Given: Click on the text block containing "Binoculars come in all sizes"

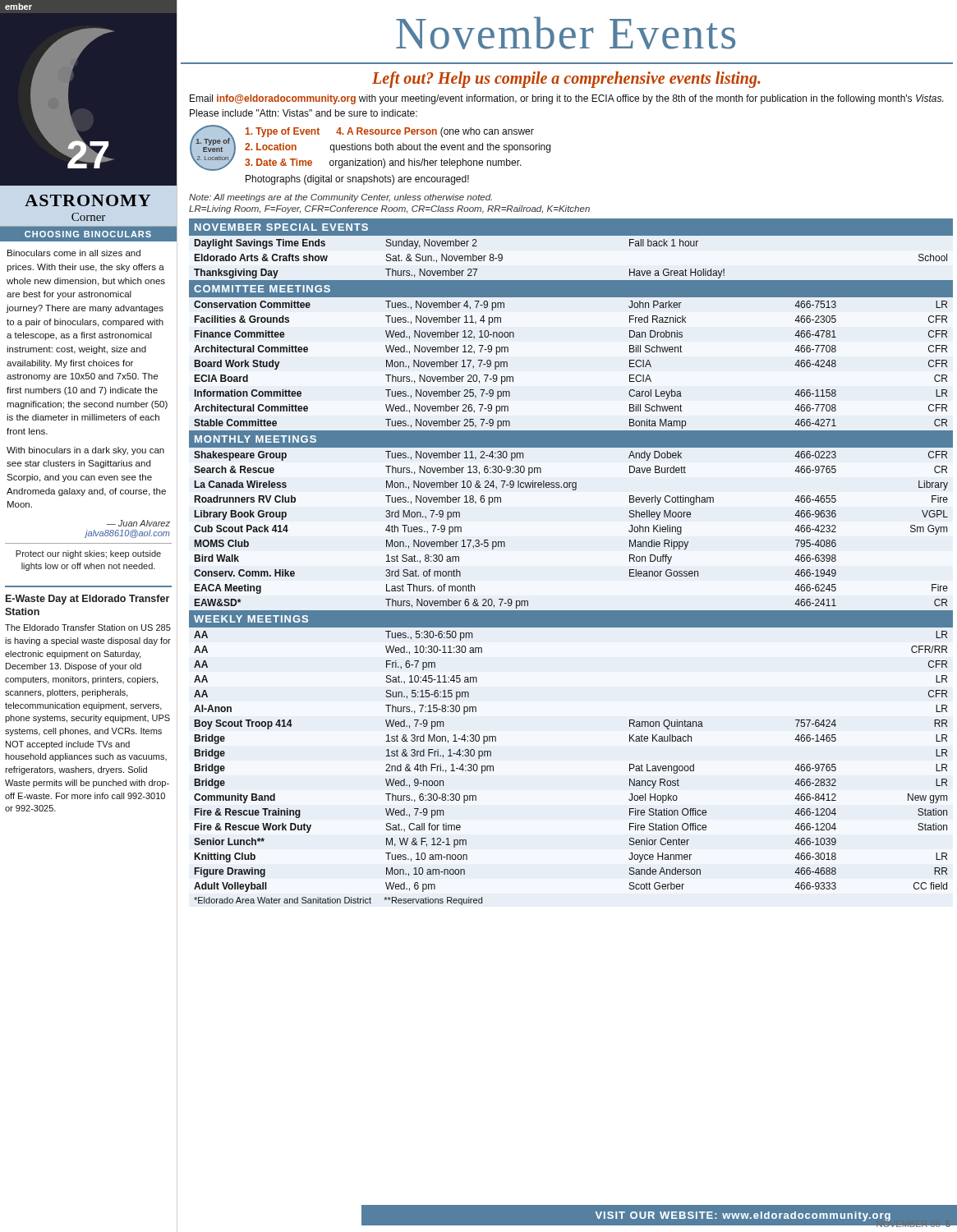Looking at the screenshot, I should (x=88, y=379).
